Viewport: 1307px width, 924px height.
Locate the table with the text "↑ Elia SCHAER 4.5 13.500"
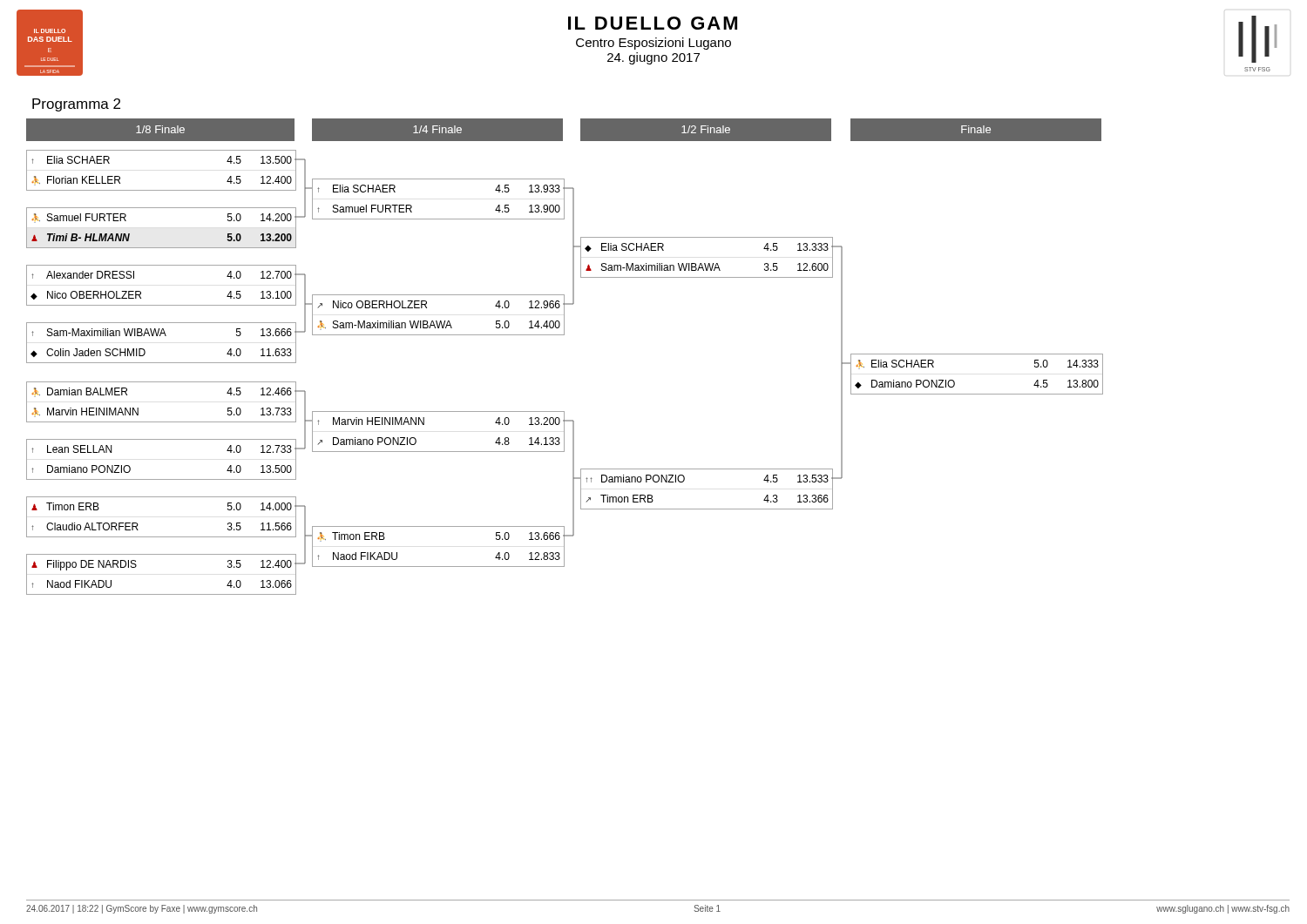coord(161,170)
